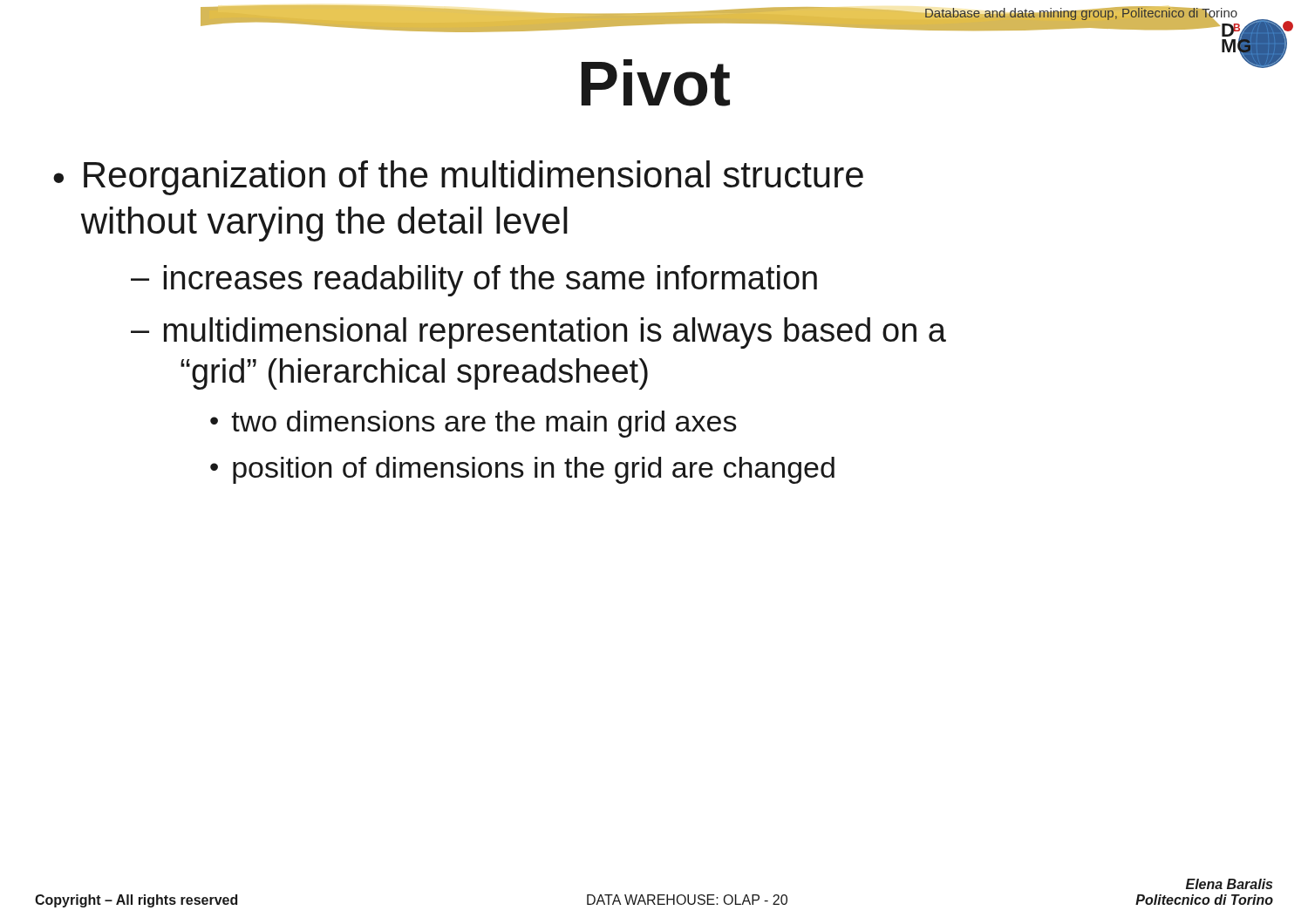Find a logo
The image size is (1308, 924).
click(x=1250, y=40)
